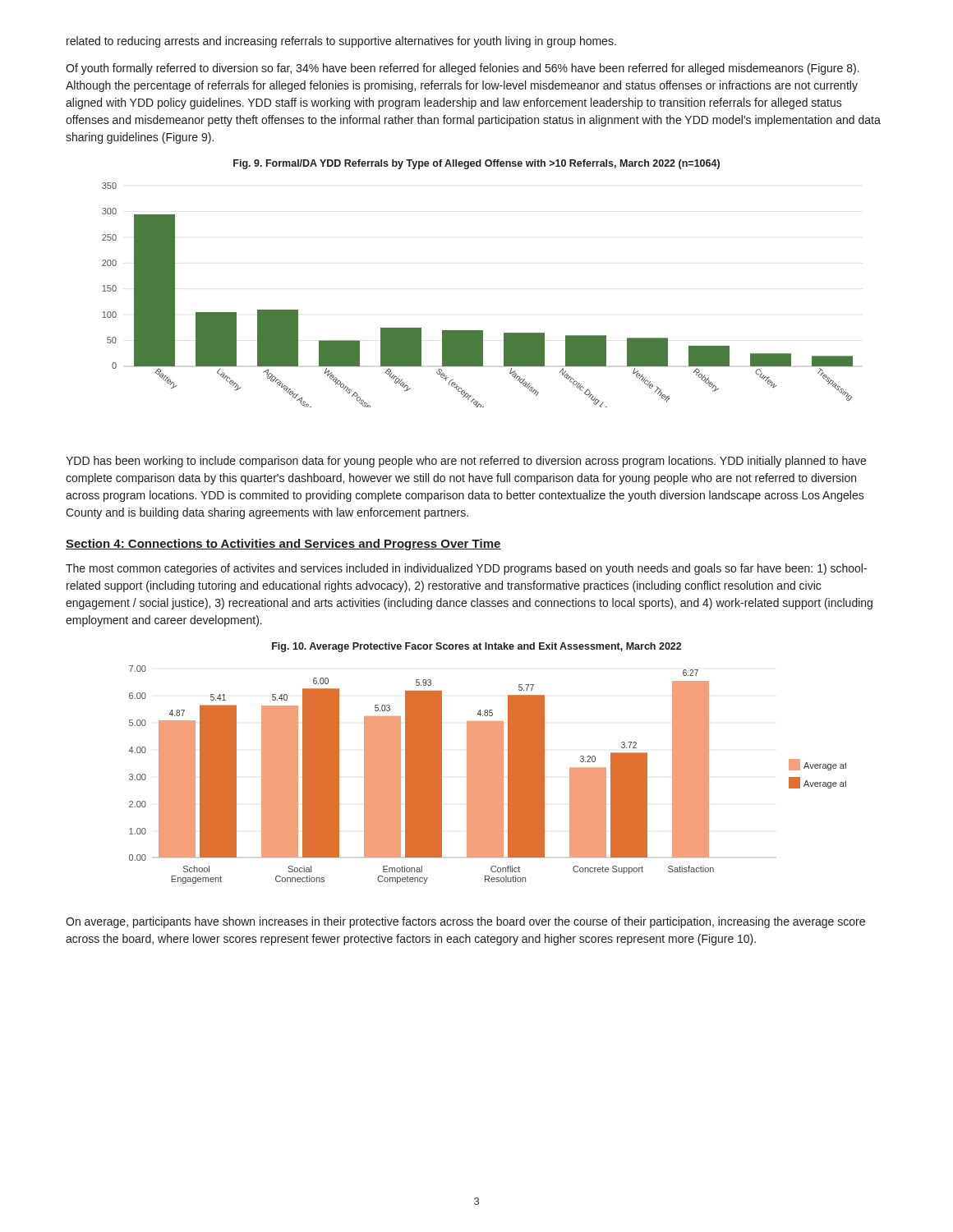
Task: Select the text block that says "related to reducing arrests"
Action: (341, 41)
